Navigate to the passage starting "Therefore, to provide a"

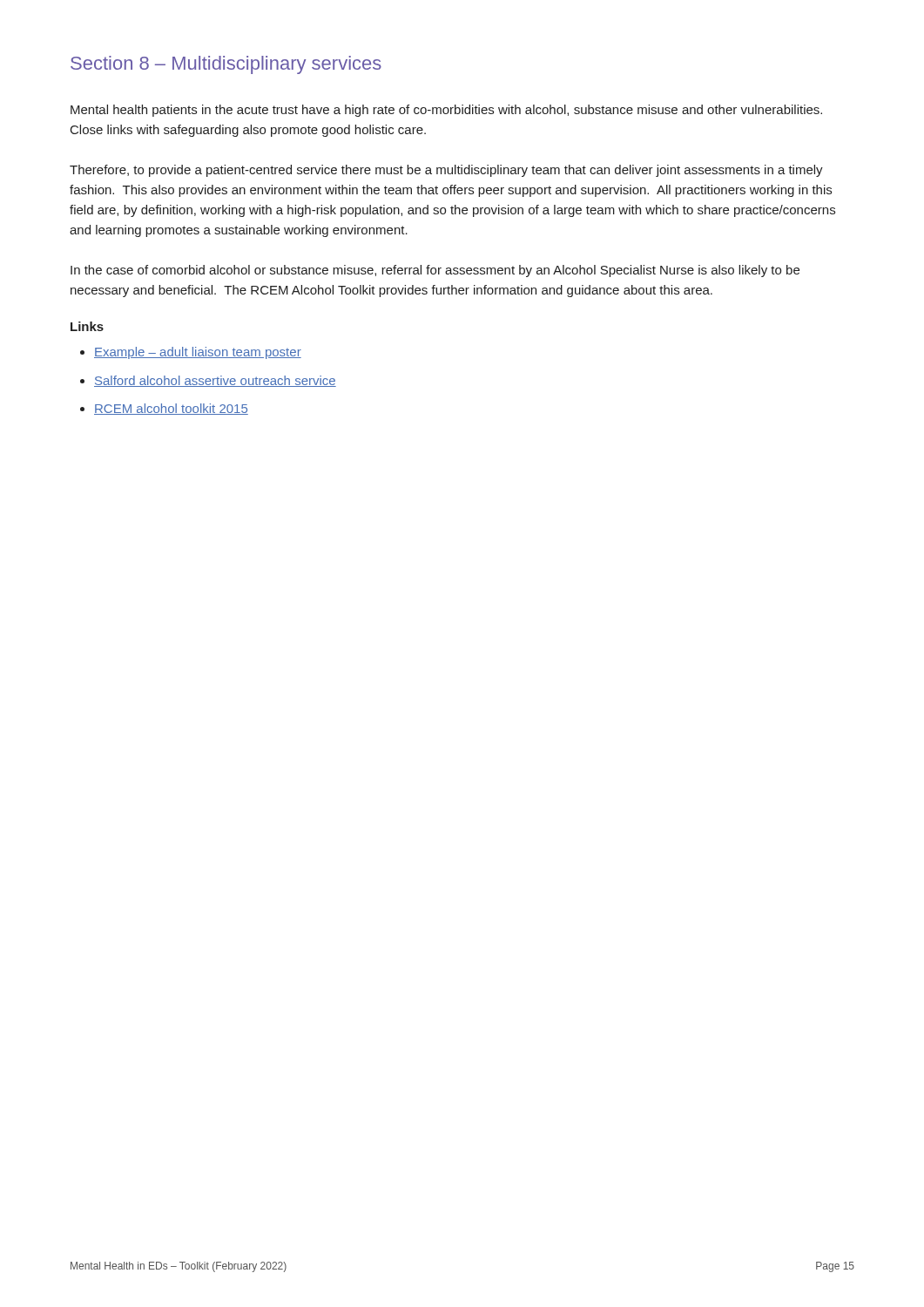tap(462, 200)
